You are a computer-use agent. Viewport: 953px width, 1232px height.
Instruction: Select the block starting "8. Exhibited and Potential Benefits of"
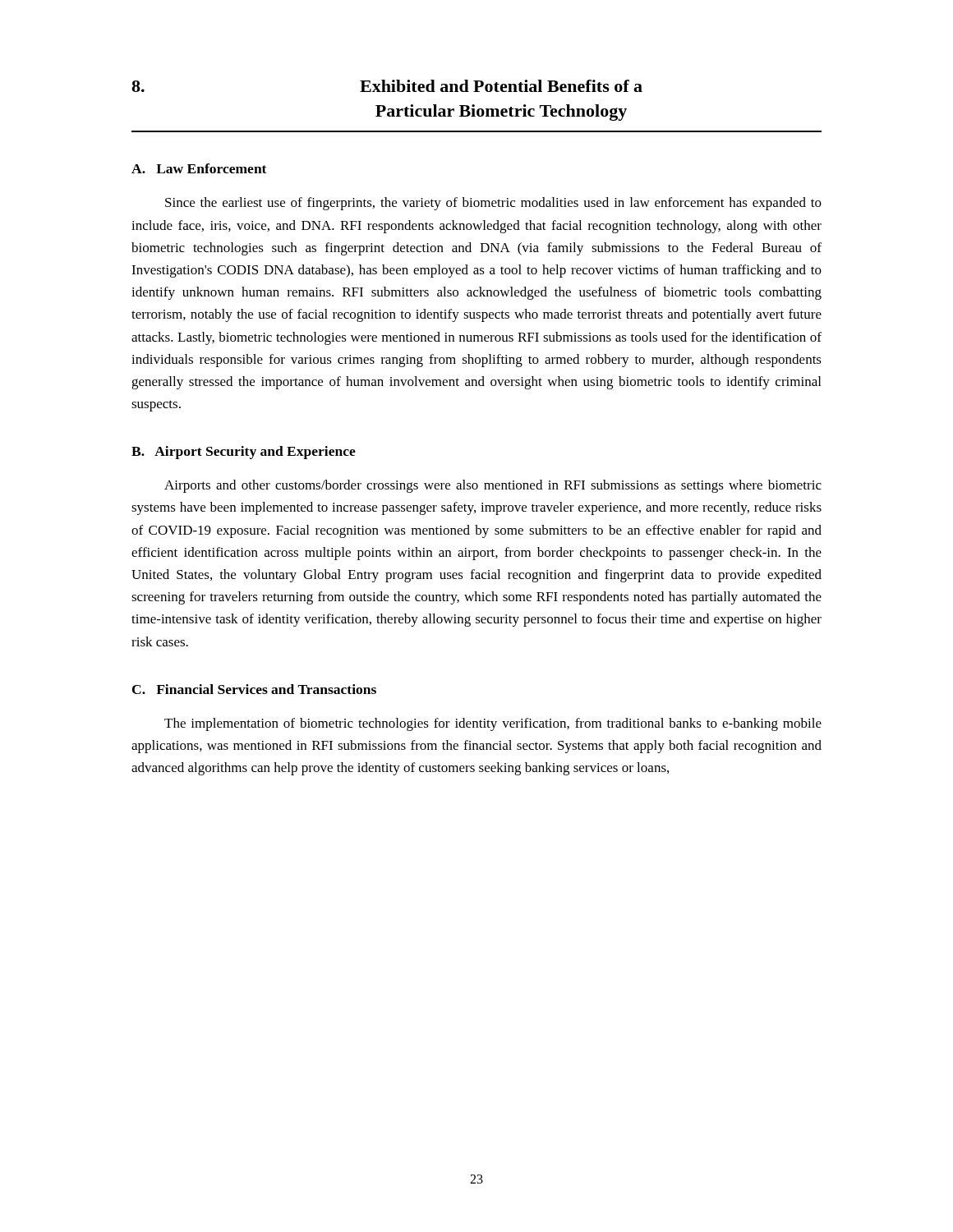pyautogui.click(x=476, y=103)
